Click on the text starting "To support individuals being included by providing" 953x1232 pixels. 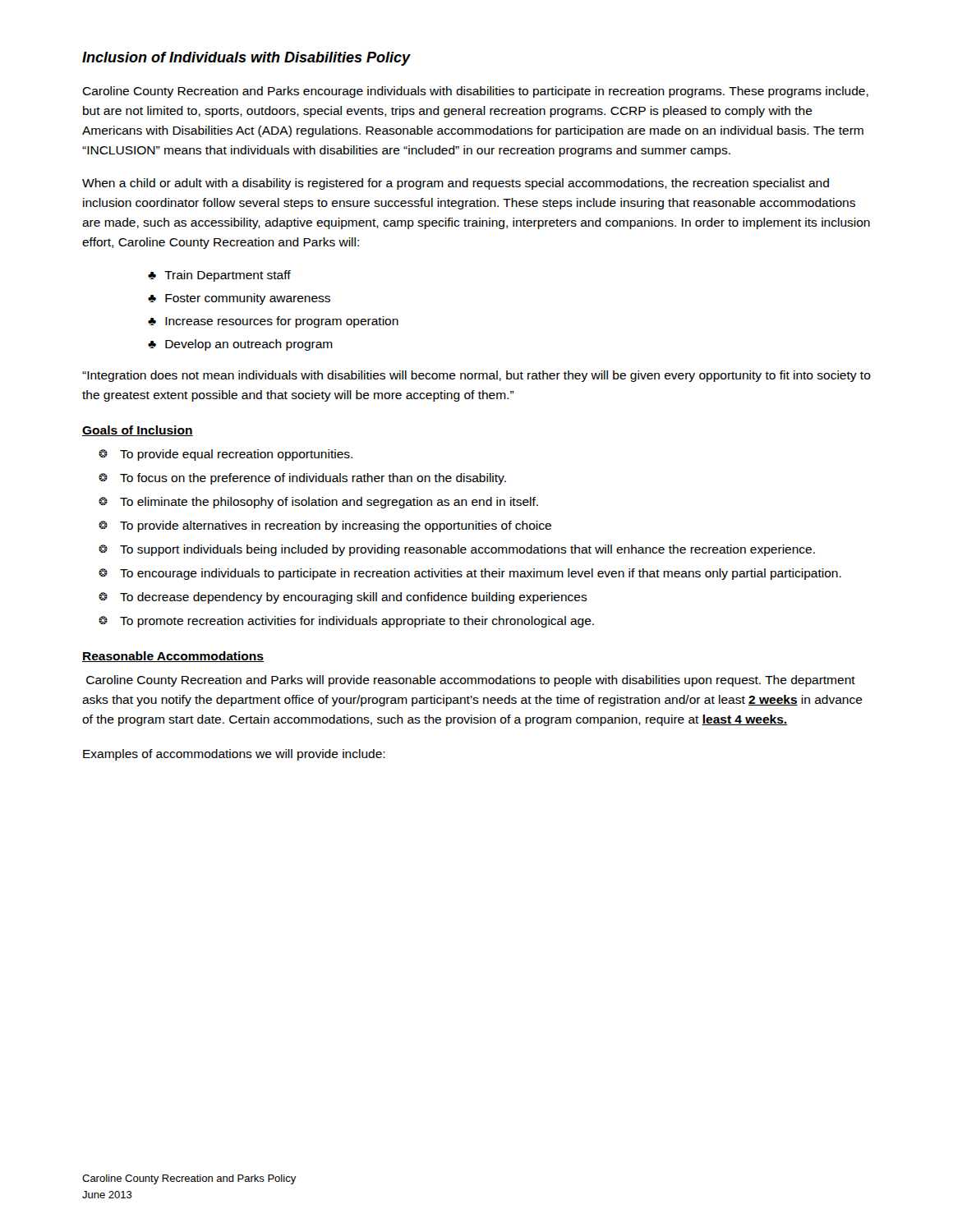468,549
